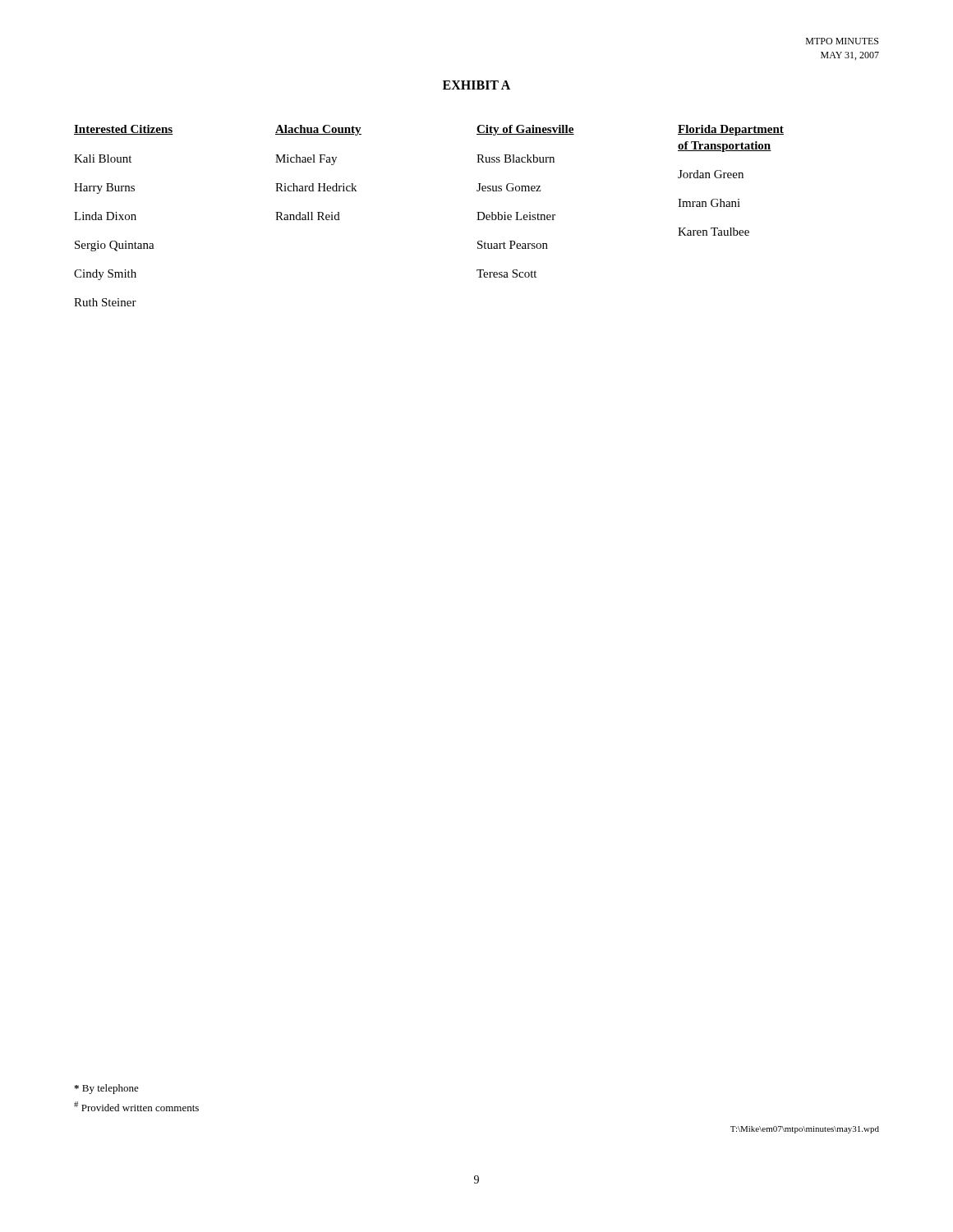Click on the title that says "EXHIBIT A"
This screenshot has height=1232, width=953.
476,85
